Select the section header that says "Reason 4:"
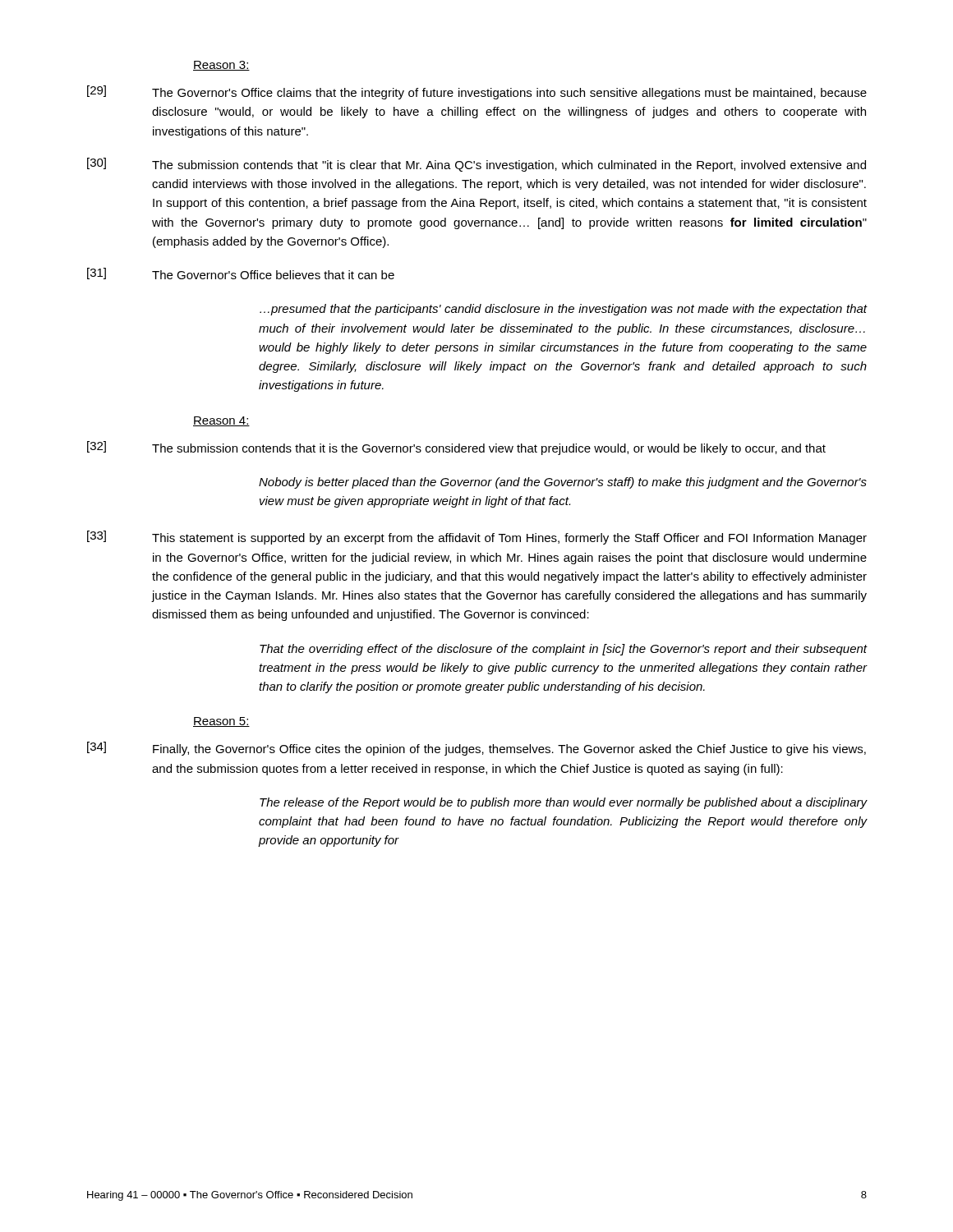This screenshot has height=1232, width=953. click(x=221, y=420)
